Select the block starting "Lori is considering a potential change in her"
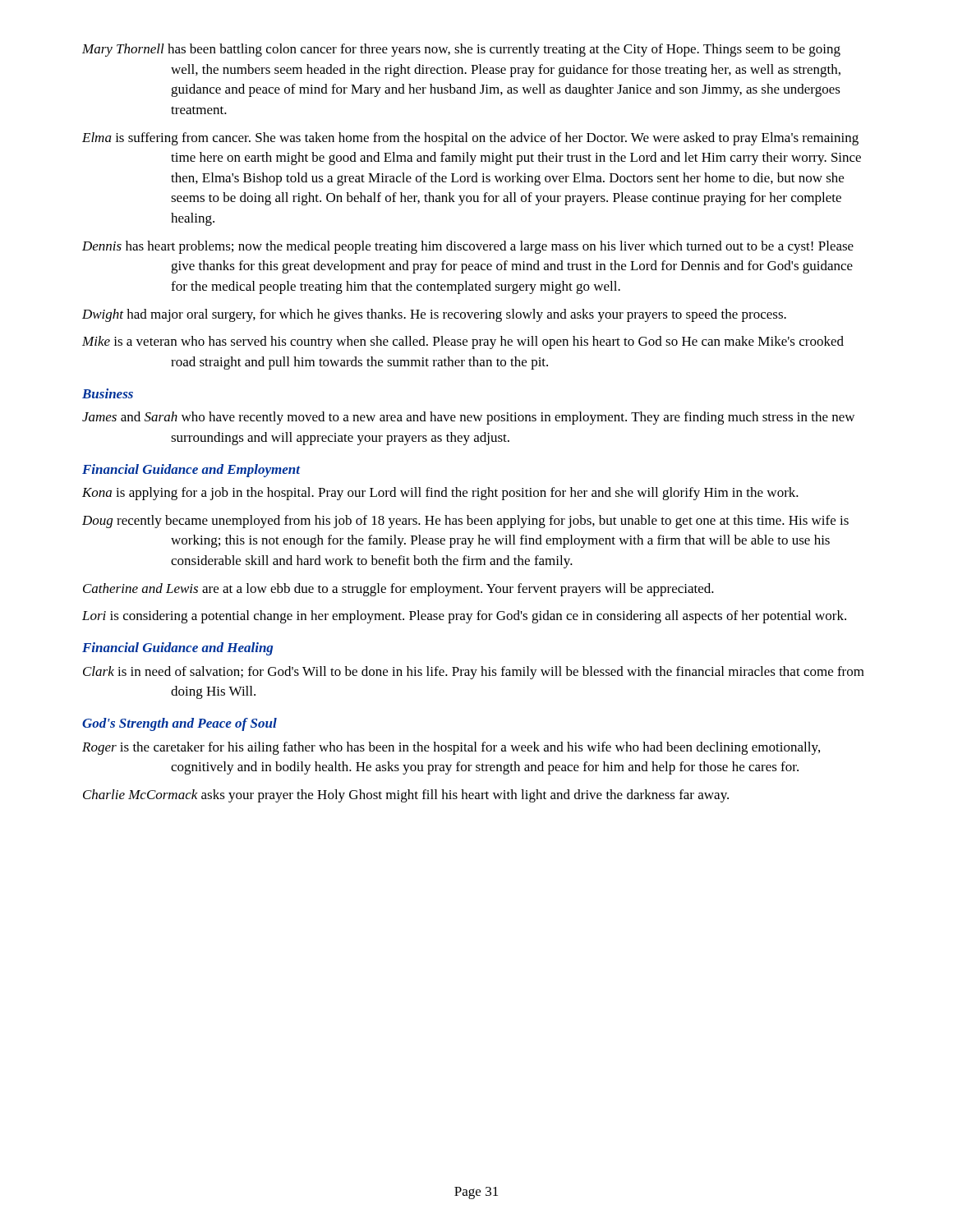The width and height of the screenshot is (953, 1232). coord(476,617)
